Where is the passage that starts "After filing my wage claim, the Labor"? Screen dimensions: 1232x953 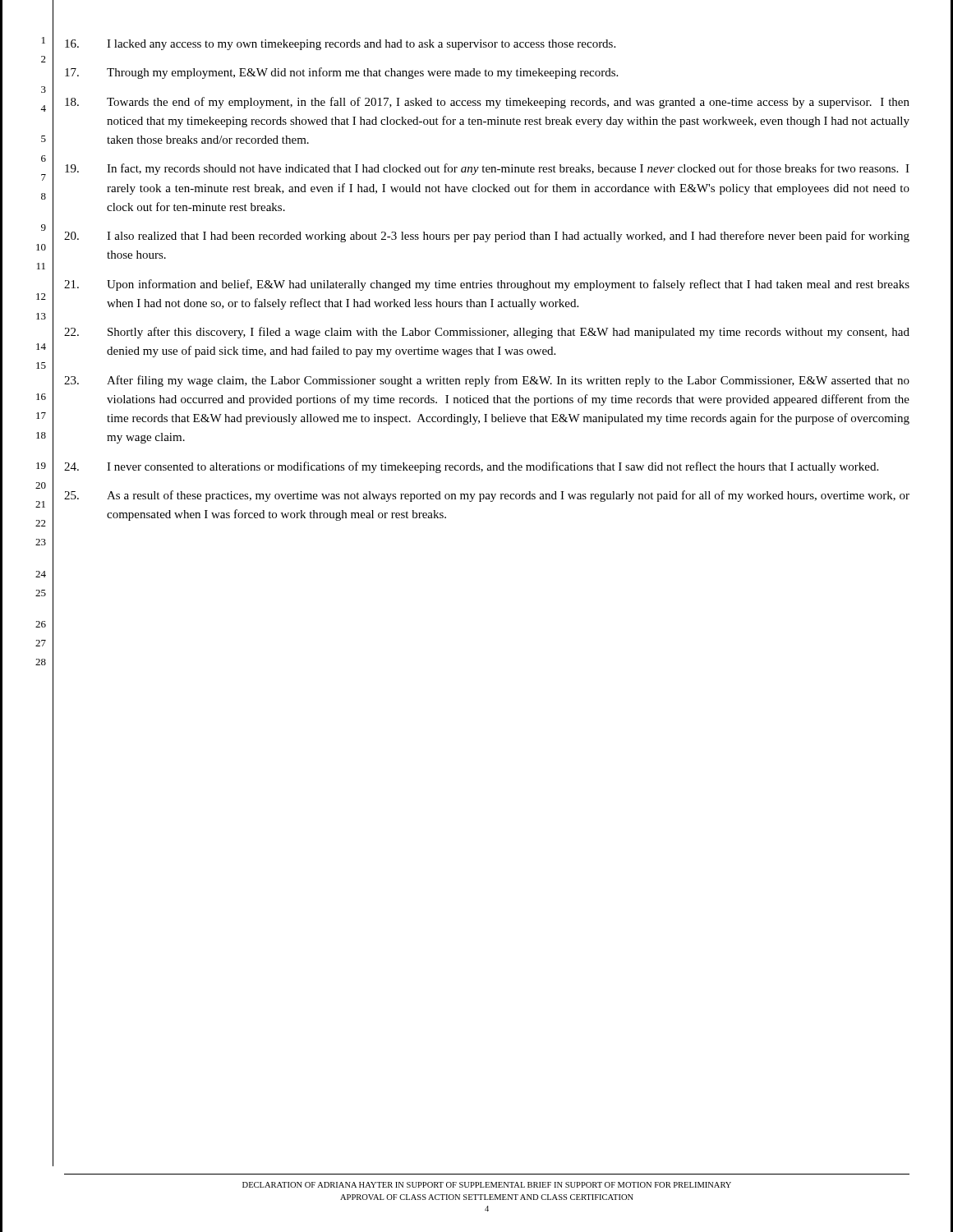tap(487, 409)
